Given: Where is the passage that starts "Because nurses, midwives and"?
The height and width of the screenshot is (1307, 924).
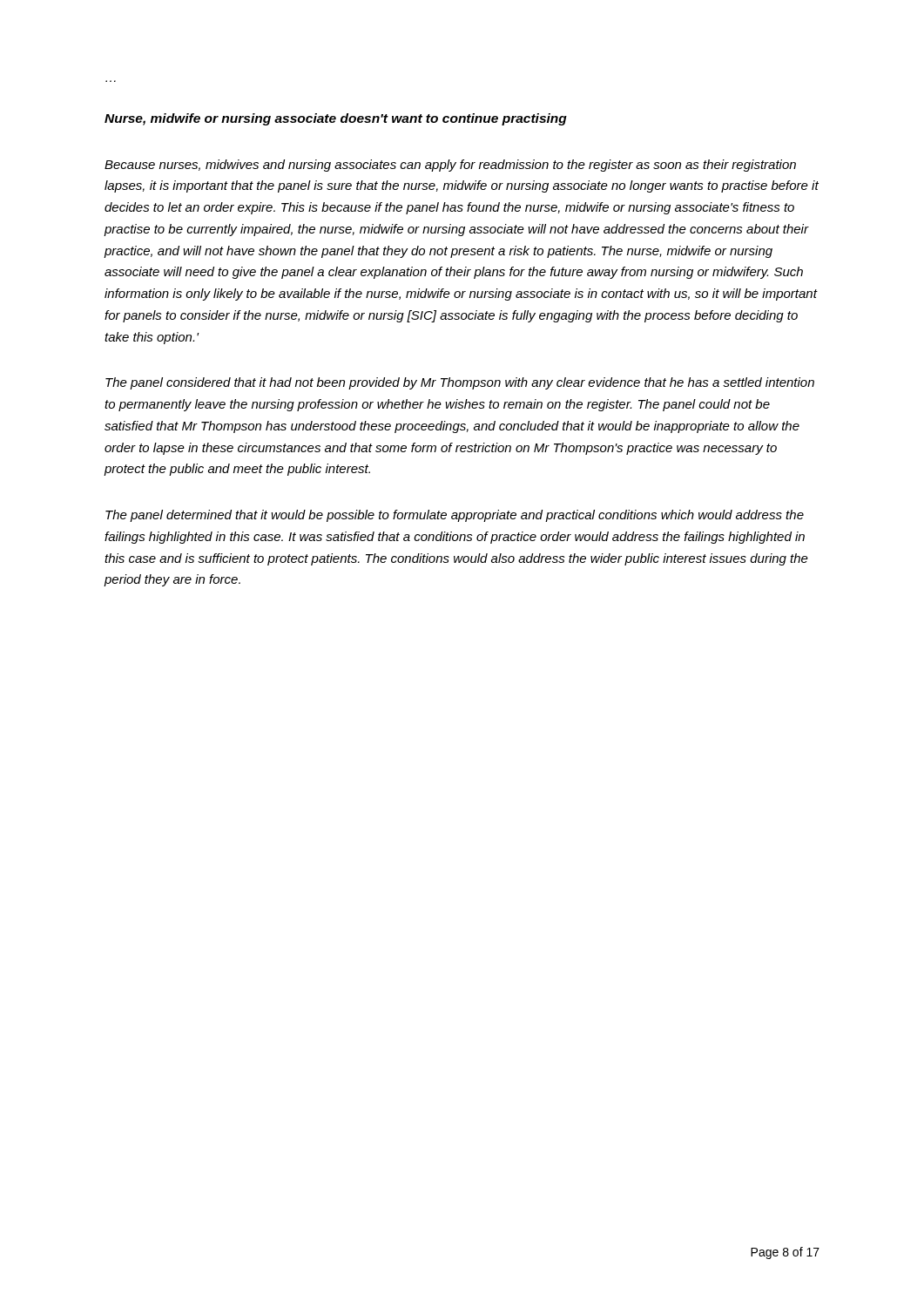Looking at the screenshot, I should [x=461, y=250].
